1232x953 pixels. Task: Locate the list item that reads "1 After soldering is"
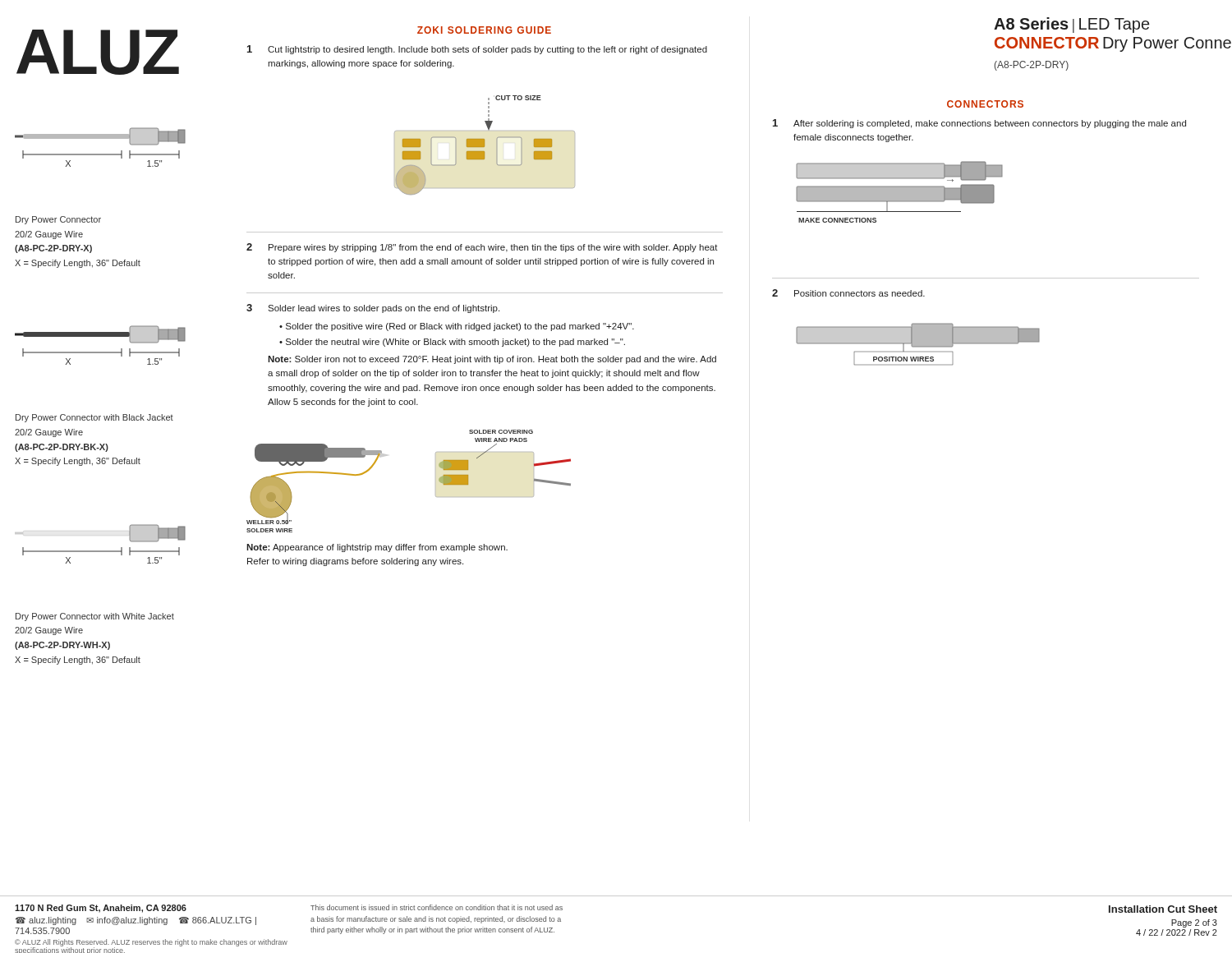(x=986, y=131)
